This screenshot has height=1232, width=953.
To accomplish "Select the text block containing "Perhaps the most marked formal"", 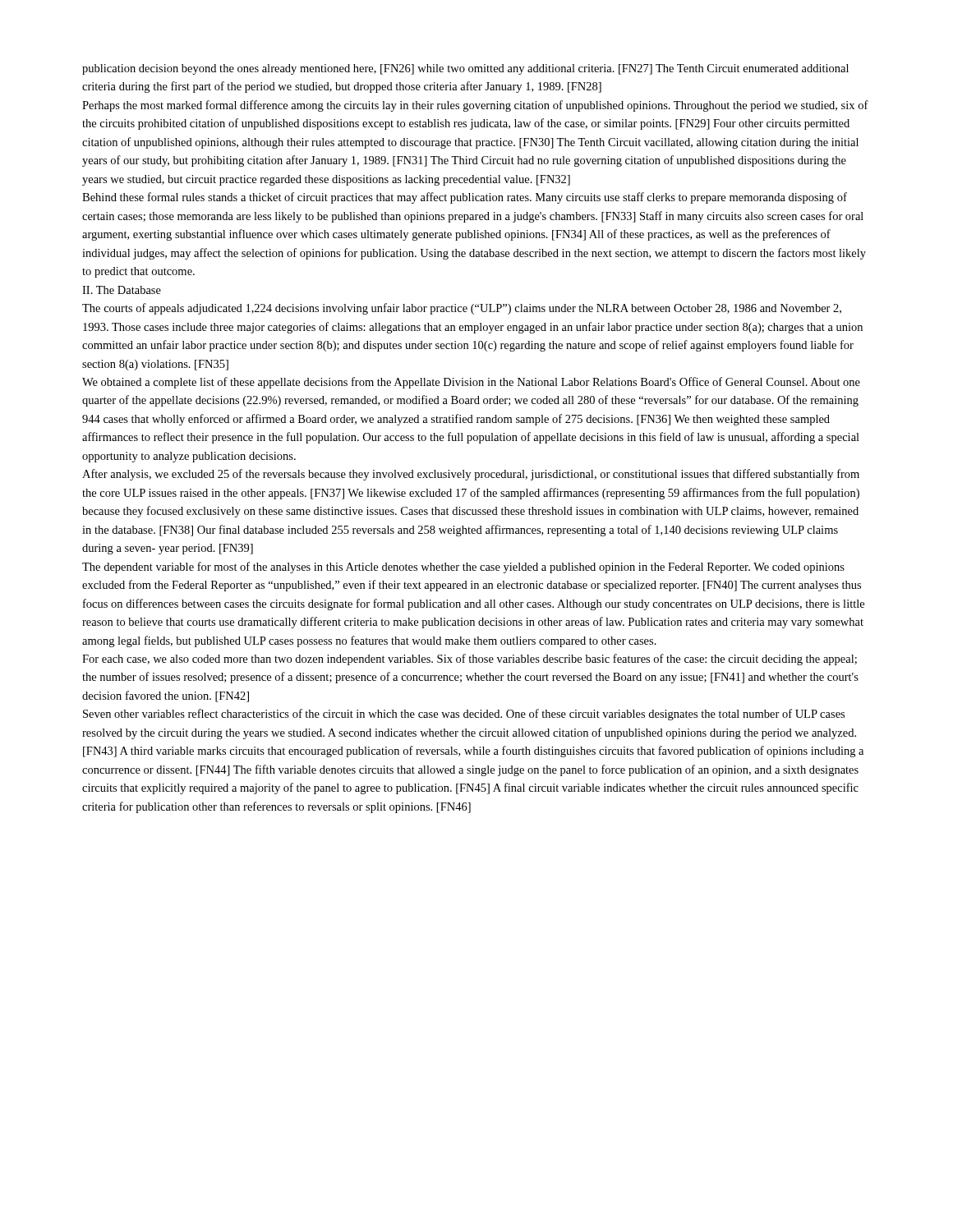I will pyautogui.click(x=476, y=142).
